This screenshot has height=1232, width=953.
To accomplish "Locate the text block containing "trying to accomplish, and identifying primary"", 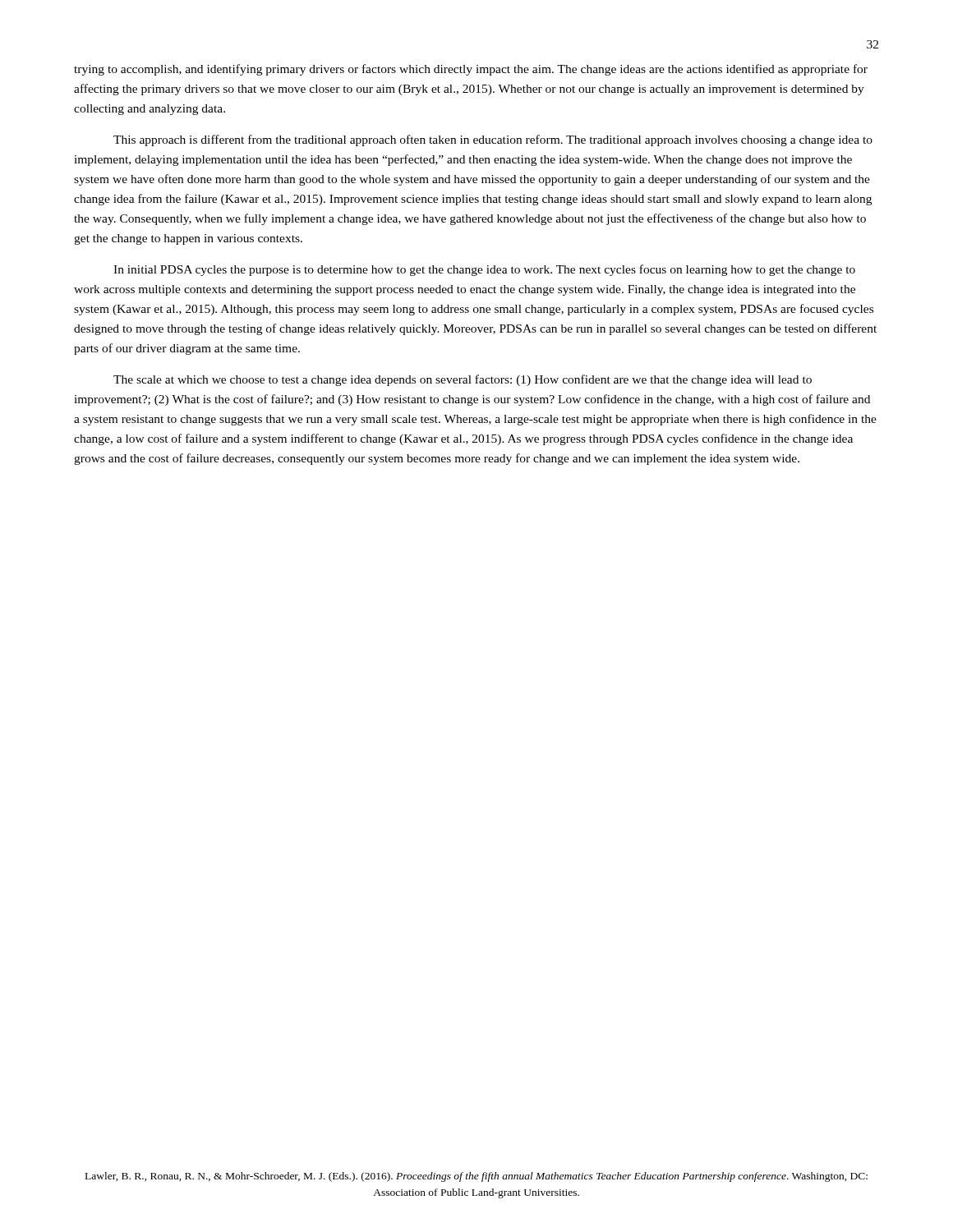I will pyautogui.click(x=476, y=264).
